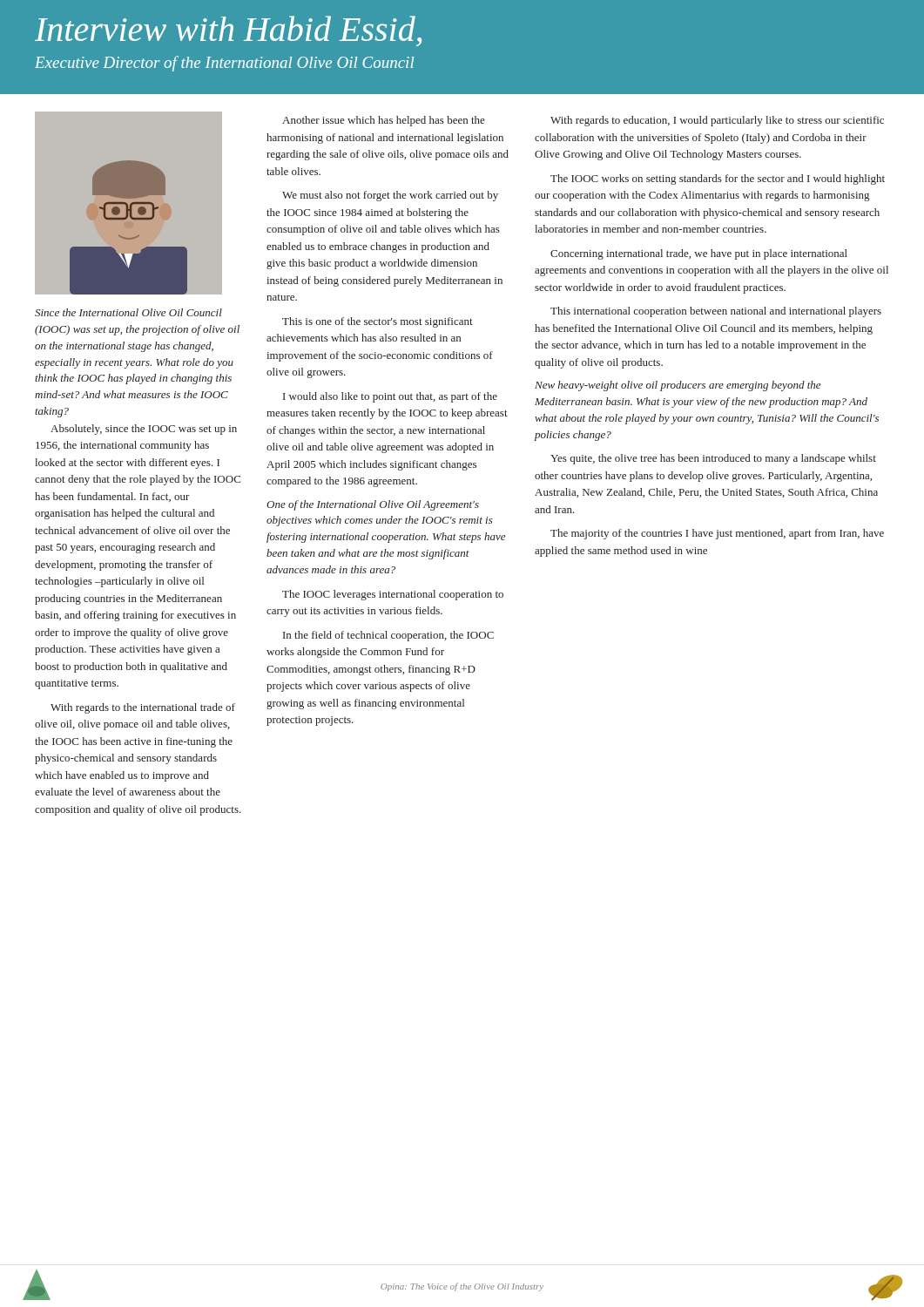
Task: Select the text block that reads "I would also"
Action: click(x=387, y=438)
